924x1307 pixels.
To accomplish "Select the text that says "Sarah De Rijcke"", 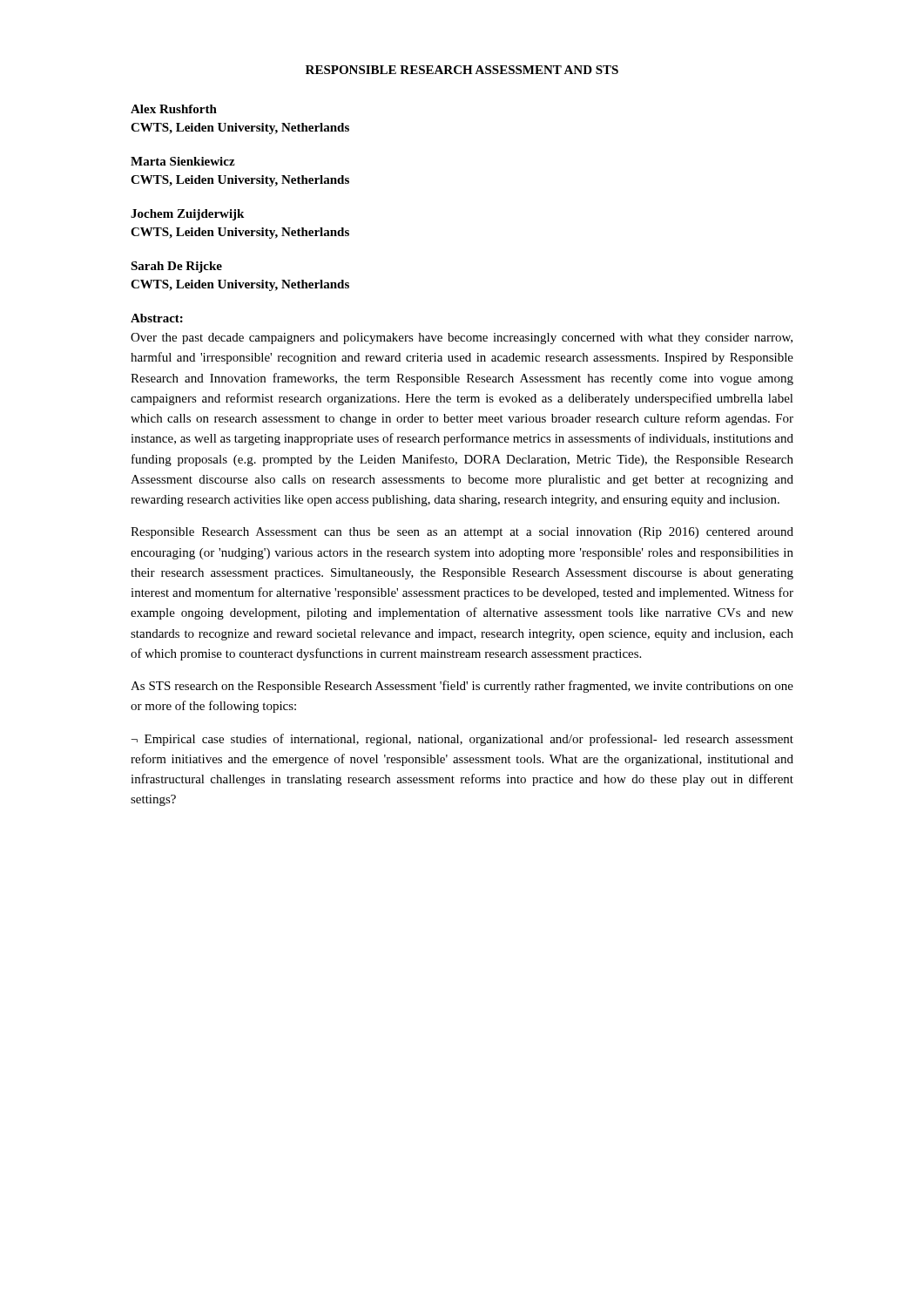I will tap(176, 266).
